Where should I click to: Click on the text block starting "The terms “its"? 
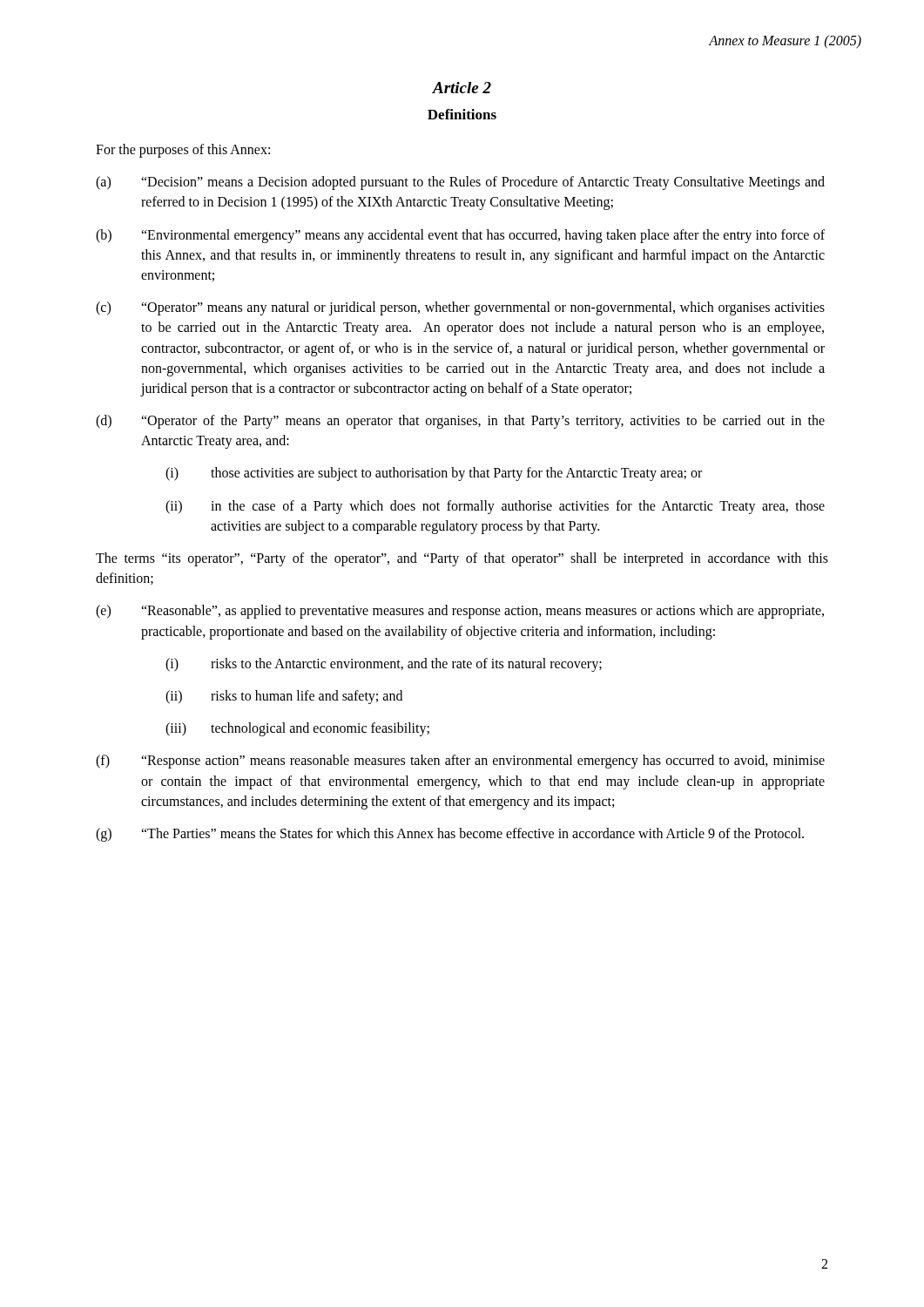coord(462,568)
